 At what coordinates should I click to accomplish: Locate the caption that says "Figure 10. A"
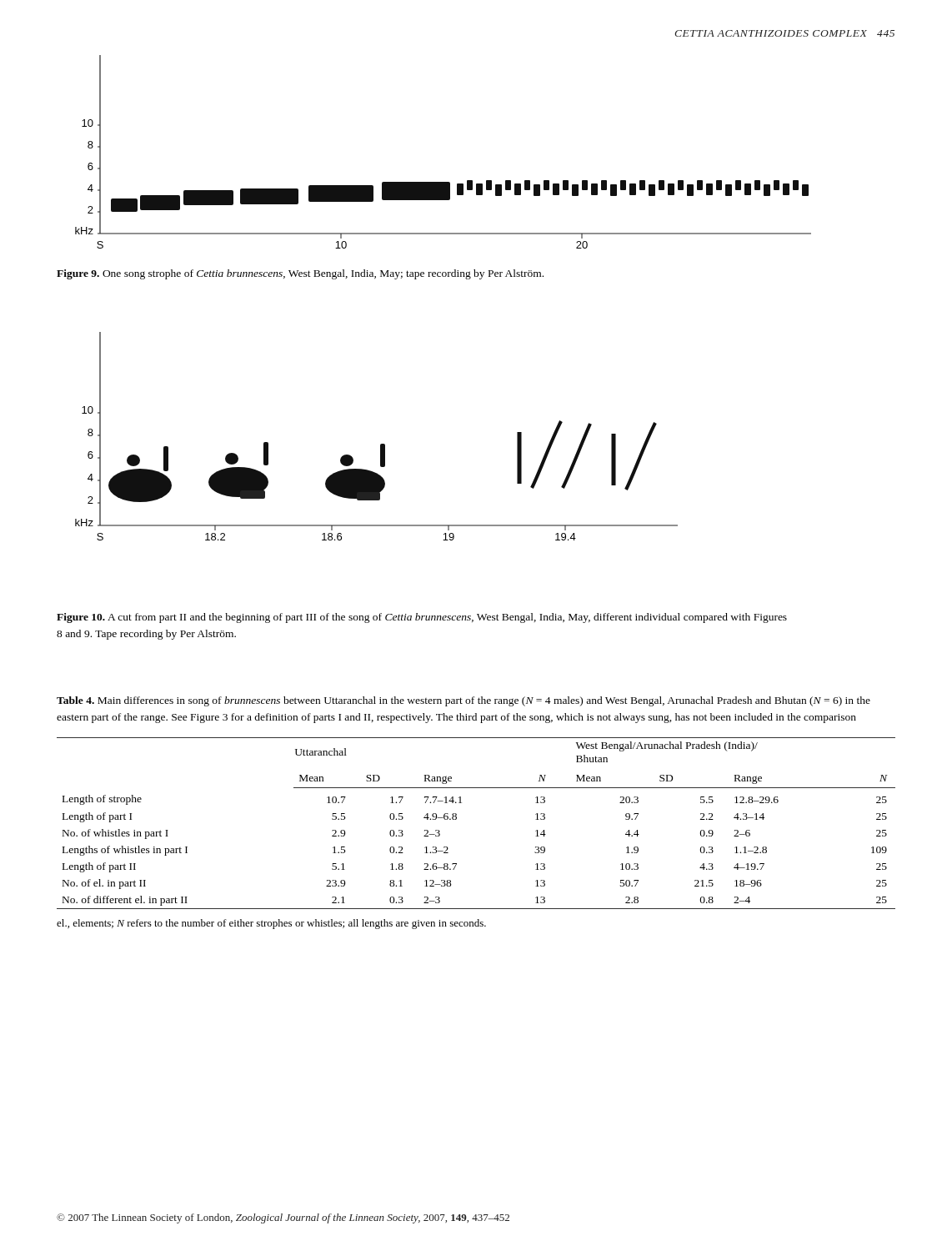(422, 625)
